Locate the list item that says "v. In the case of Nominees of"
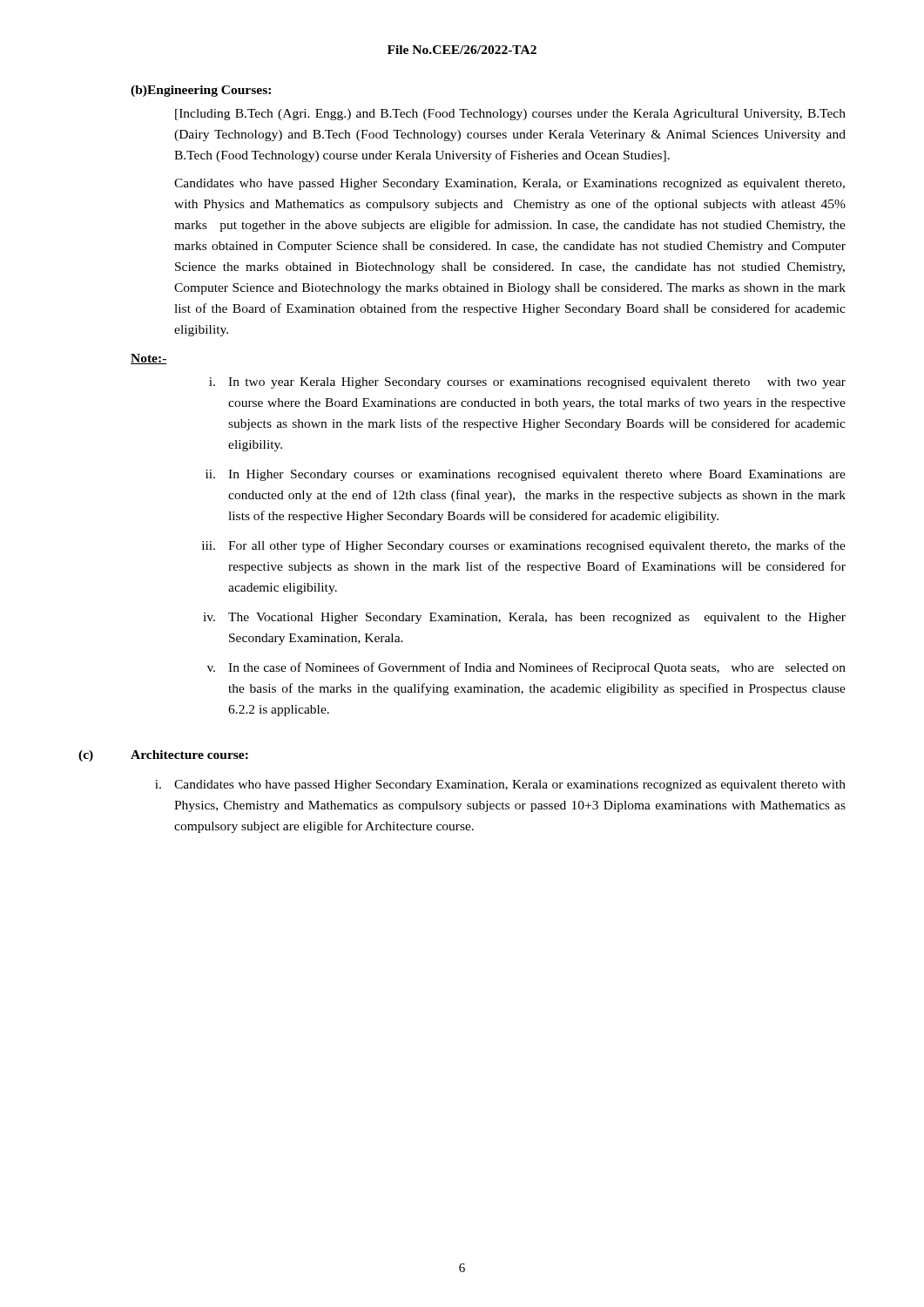924x1307 pixels. pos(510,689)
